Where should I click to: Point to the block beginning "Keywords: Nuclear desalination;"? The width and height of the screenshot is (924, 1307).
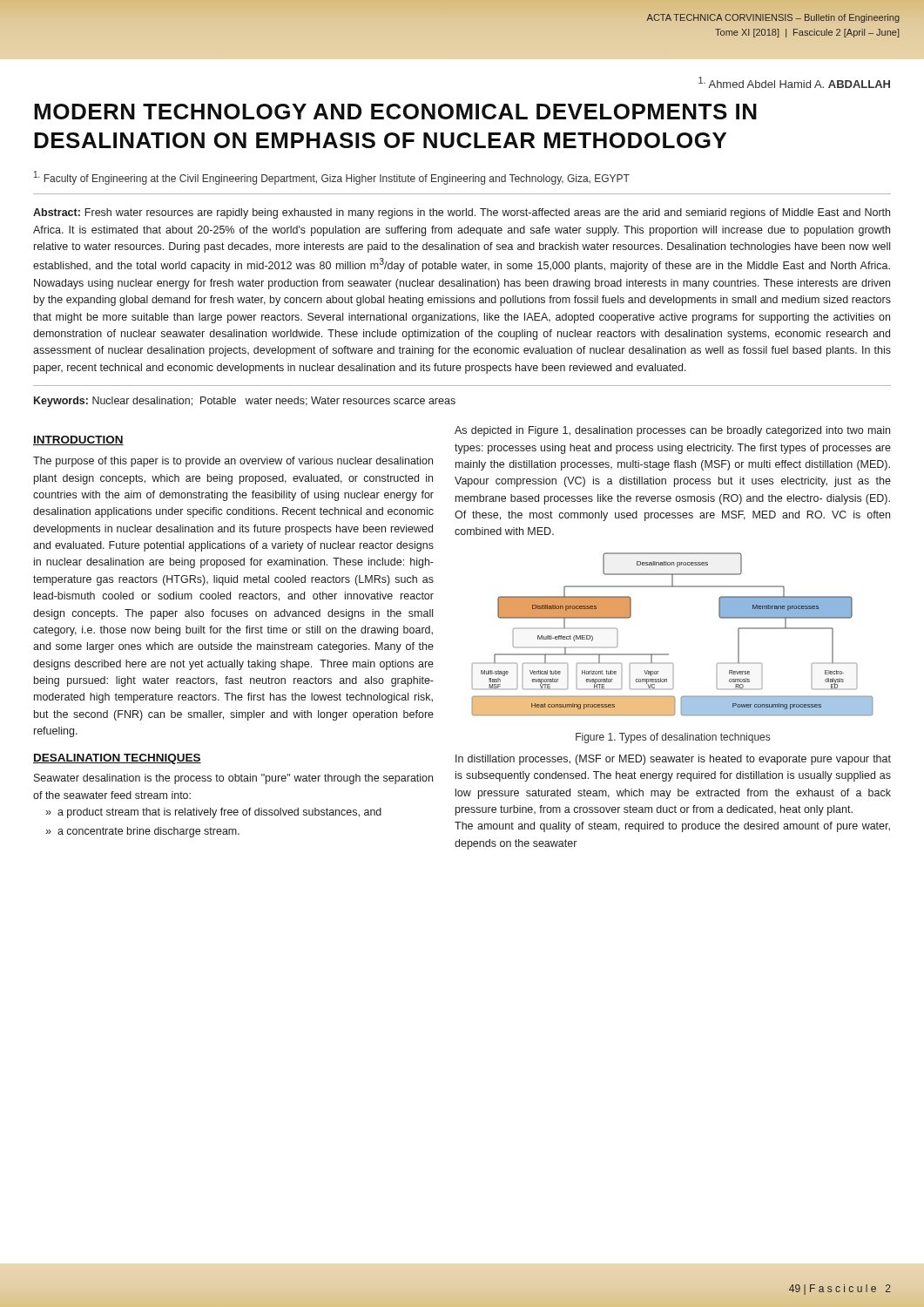coord(244,401)
